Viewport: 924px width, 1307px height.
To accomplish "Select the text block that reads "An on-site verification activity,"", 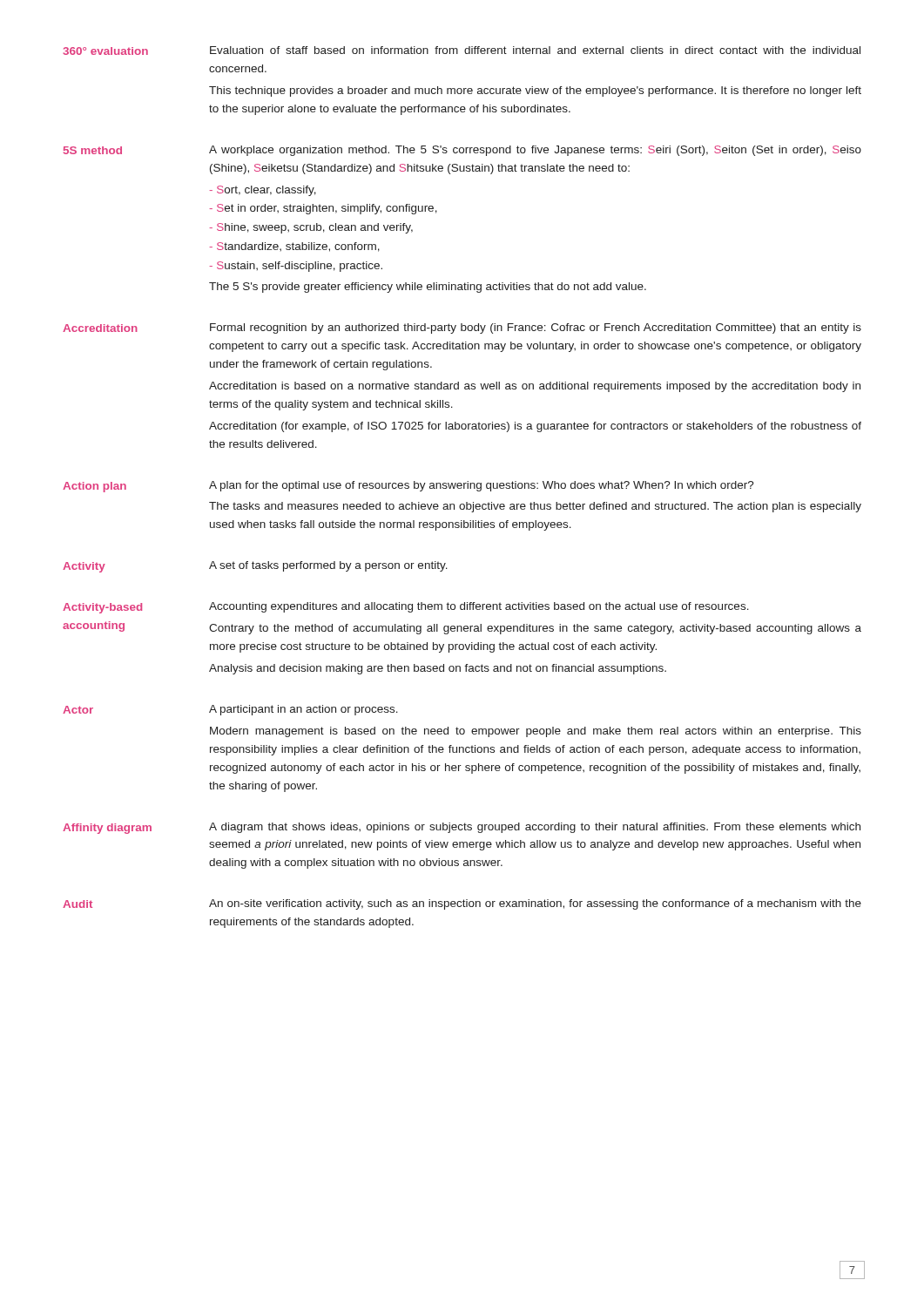I will point(535,913).
